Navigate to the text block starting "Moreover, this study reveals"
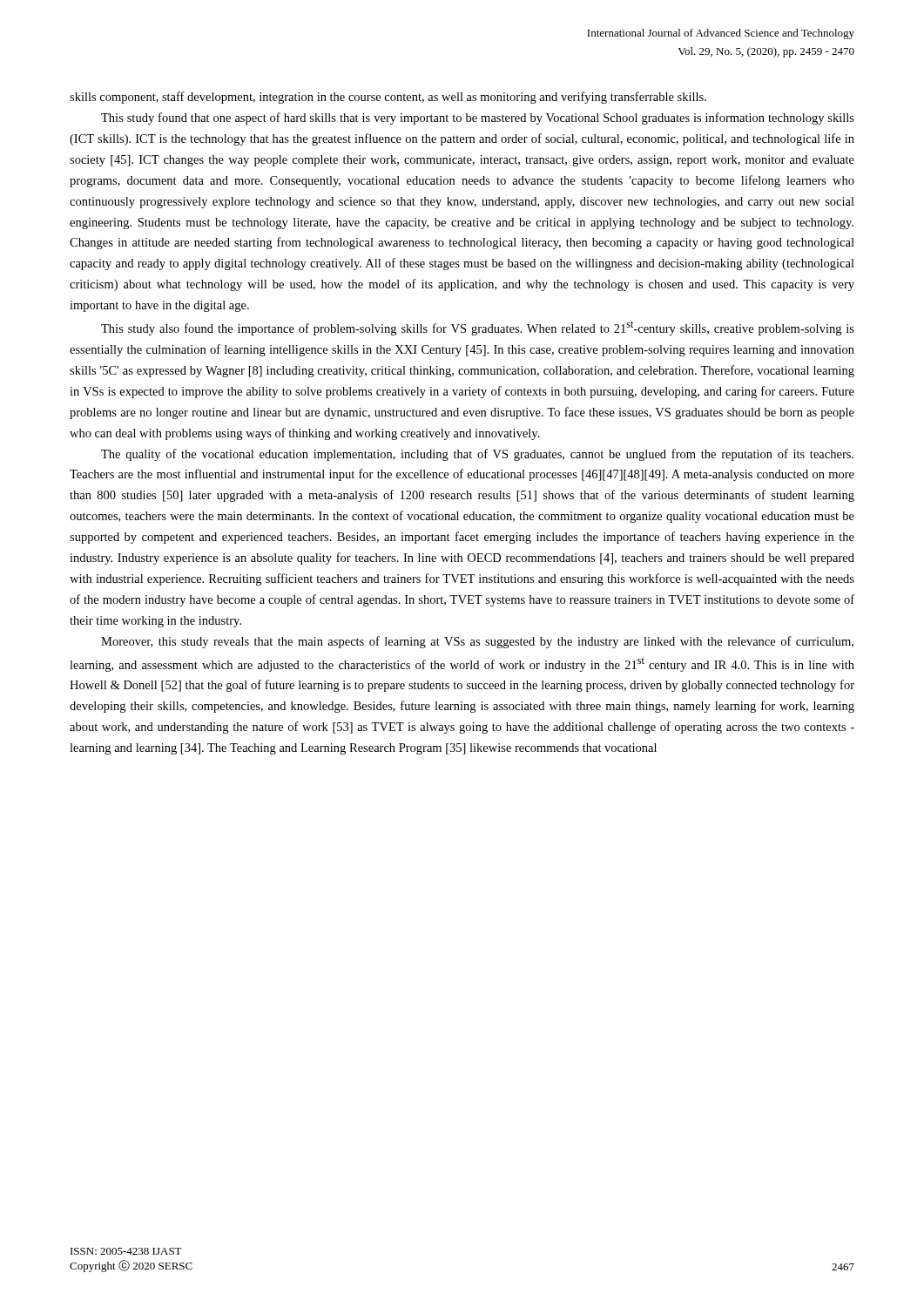 click(x=462, y=695)
